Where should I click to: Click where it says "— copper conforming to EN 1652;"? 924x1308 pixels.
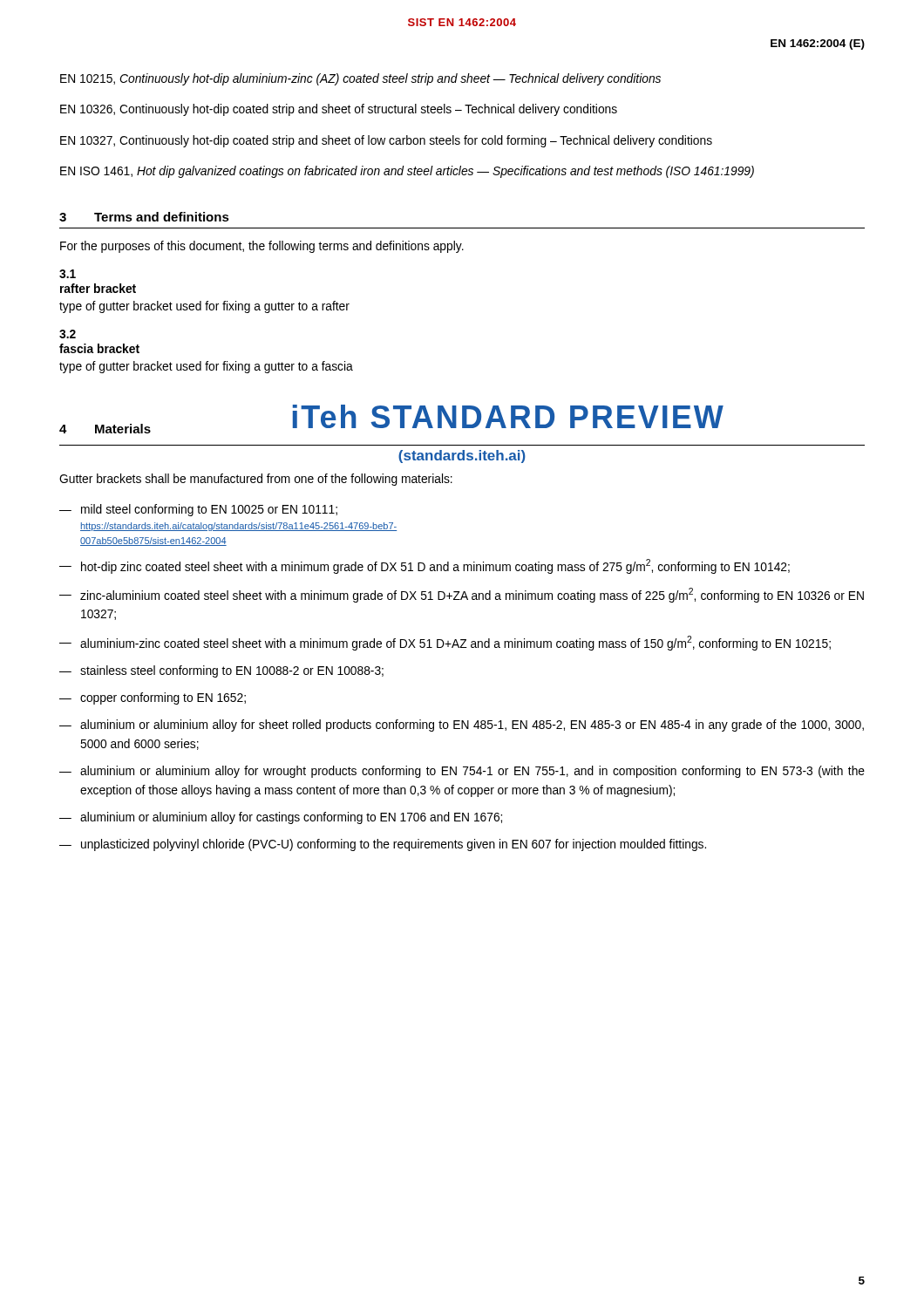(153, 698)
